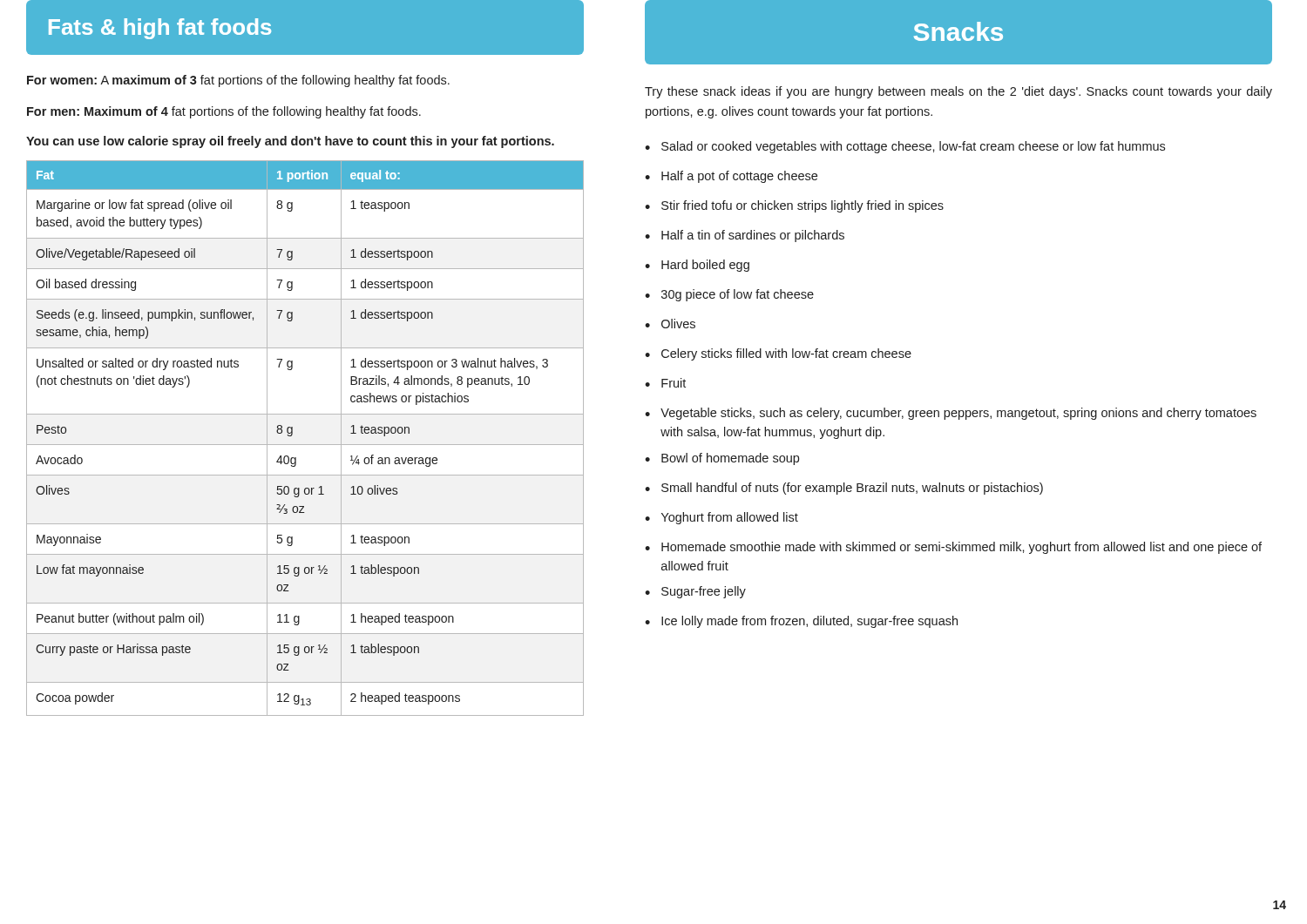Image resolution: width=1307 pixels, height=924 pixels.
Task: Find the block on this page that starts "Salad or cooked vegetables with cottage cheese, low-fat"
Action: [x=913, y=147]
